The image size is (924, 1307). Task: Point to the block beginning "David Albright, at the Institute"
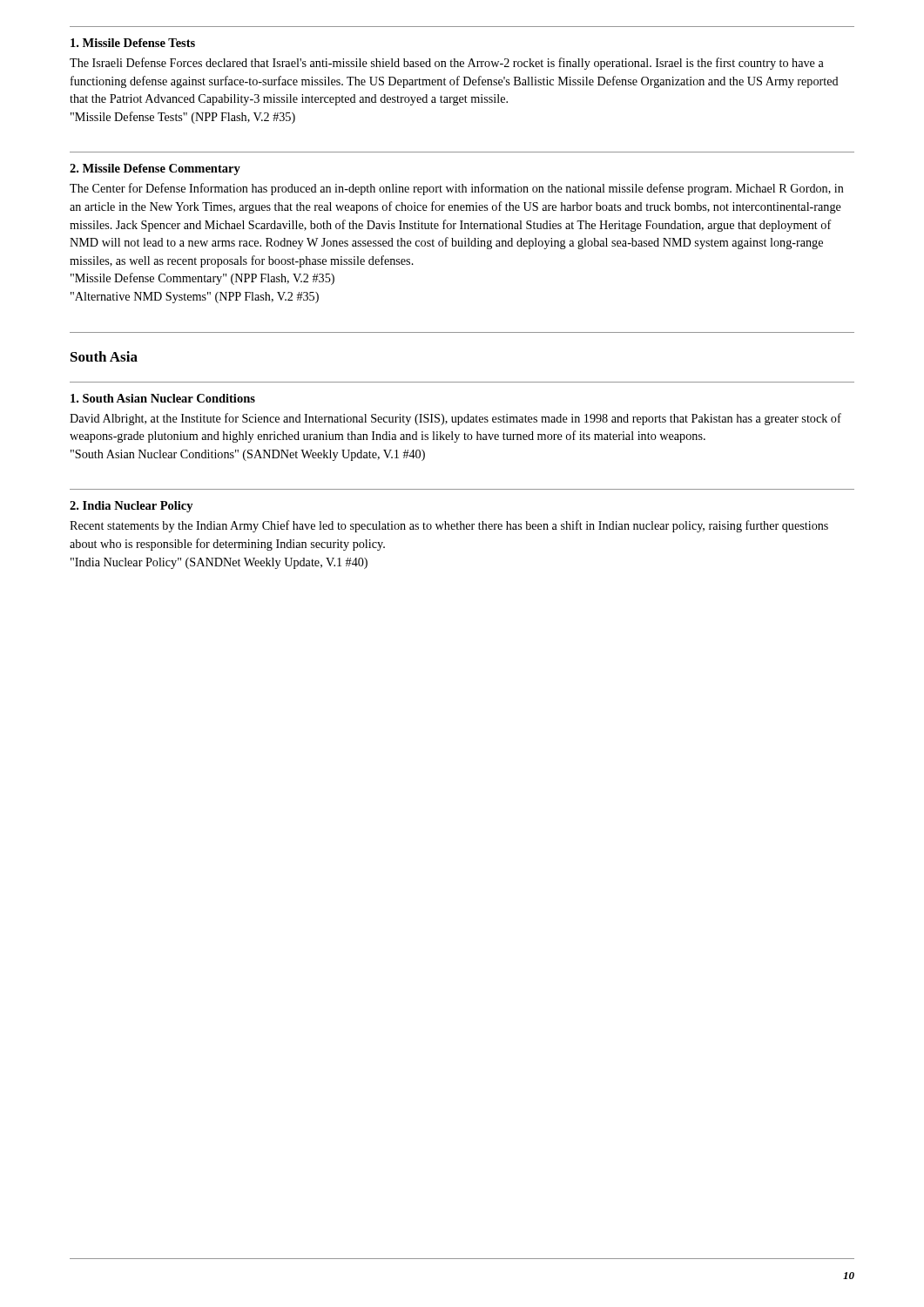(462, 436)
